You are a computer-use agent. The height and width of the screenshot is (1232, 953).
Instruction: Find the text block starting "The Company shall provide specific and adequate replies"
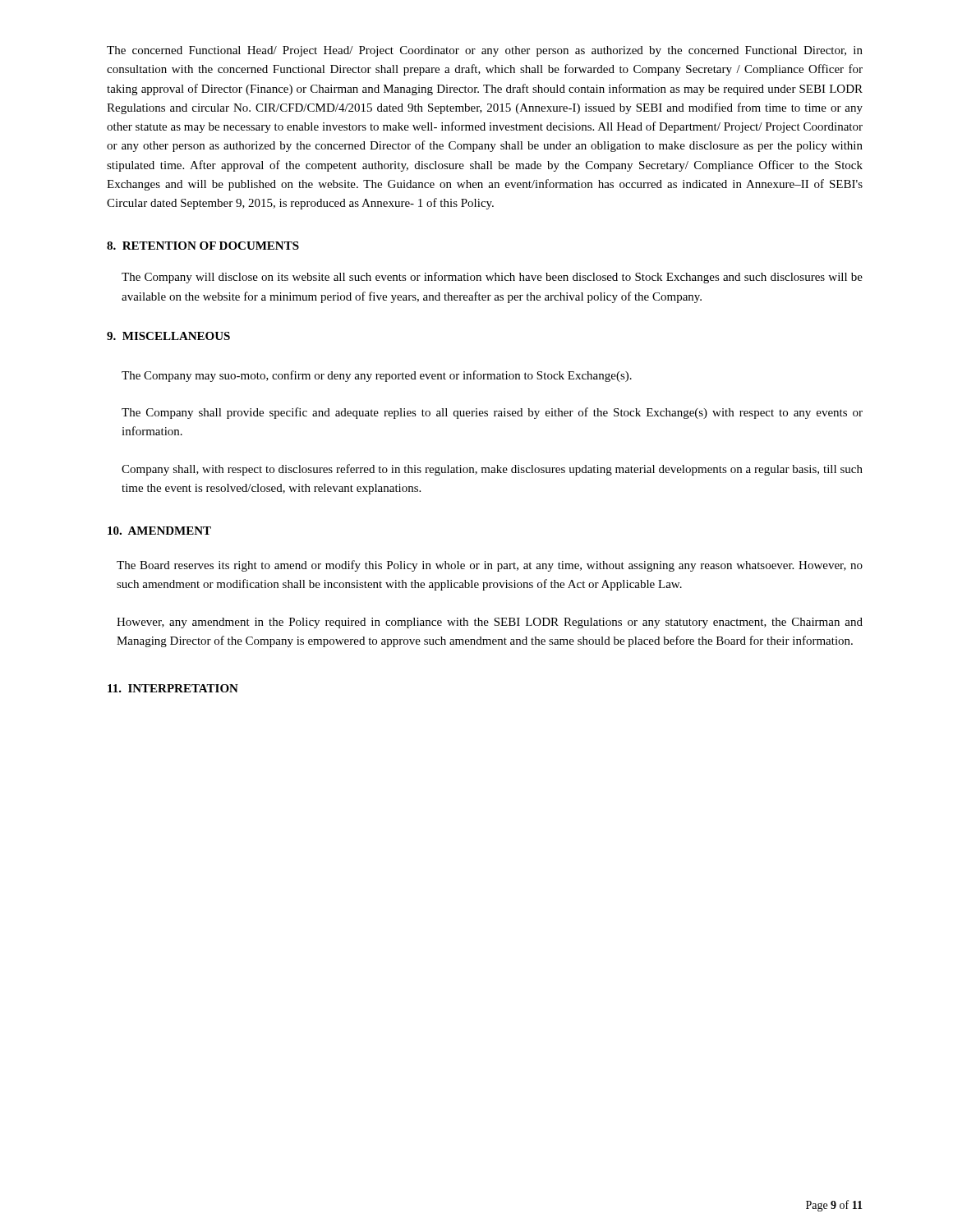point(492,422)
